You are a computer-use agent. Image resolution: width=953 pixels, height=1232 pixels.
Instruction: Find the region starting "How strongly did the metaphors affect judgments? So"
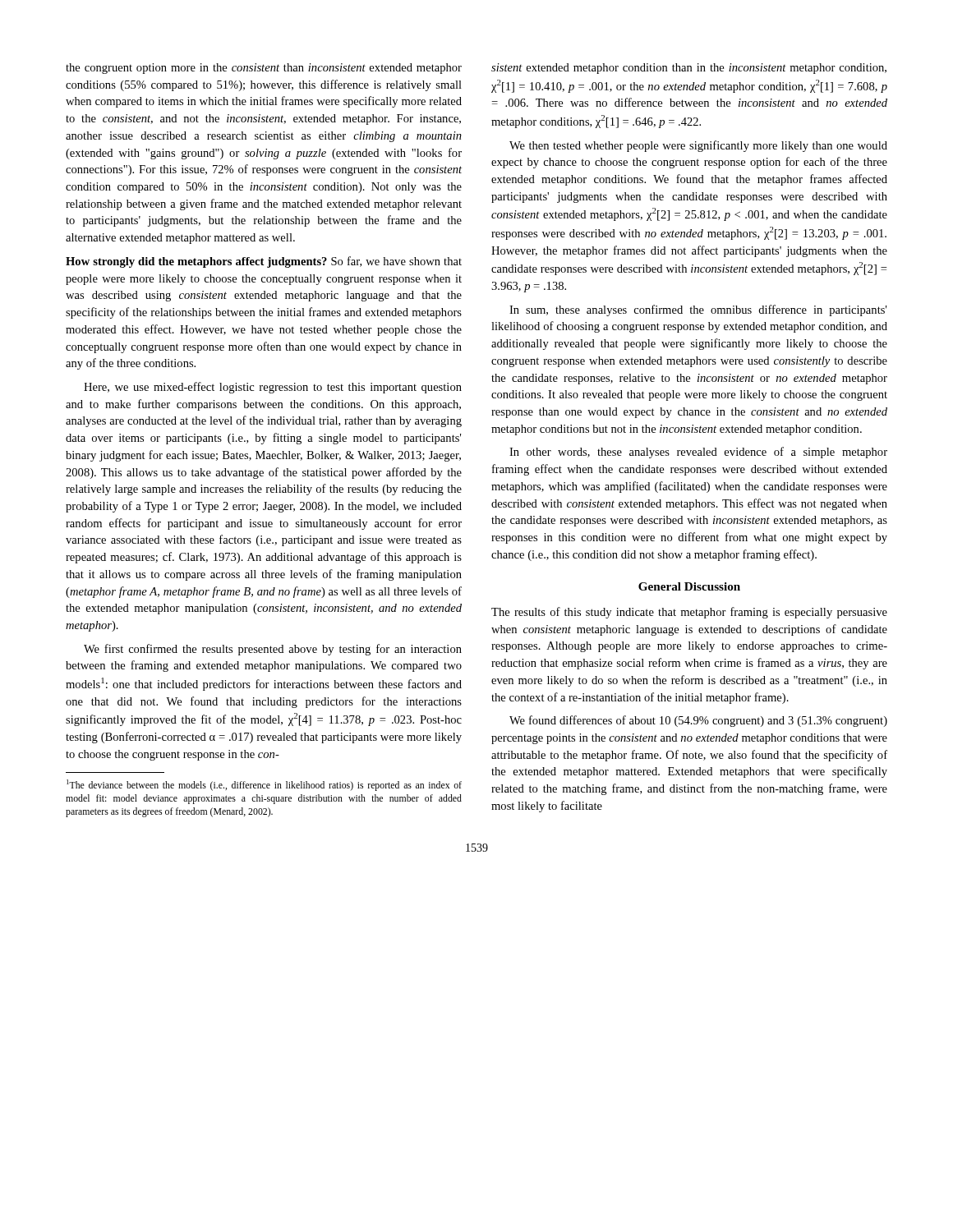264,312
